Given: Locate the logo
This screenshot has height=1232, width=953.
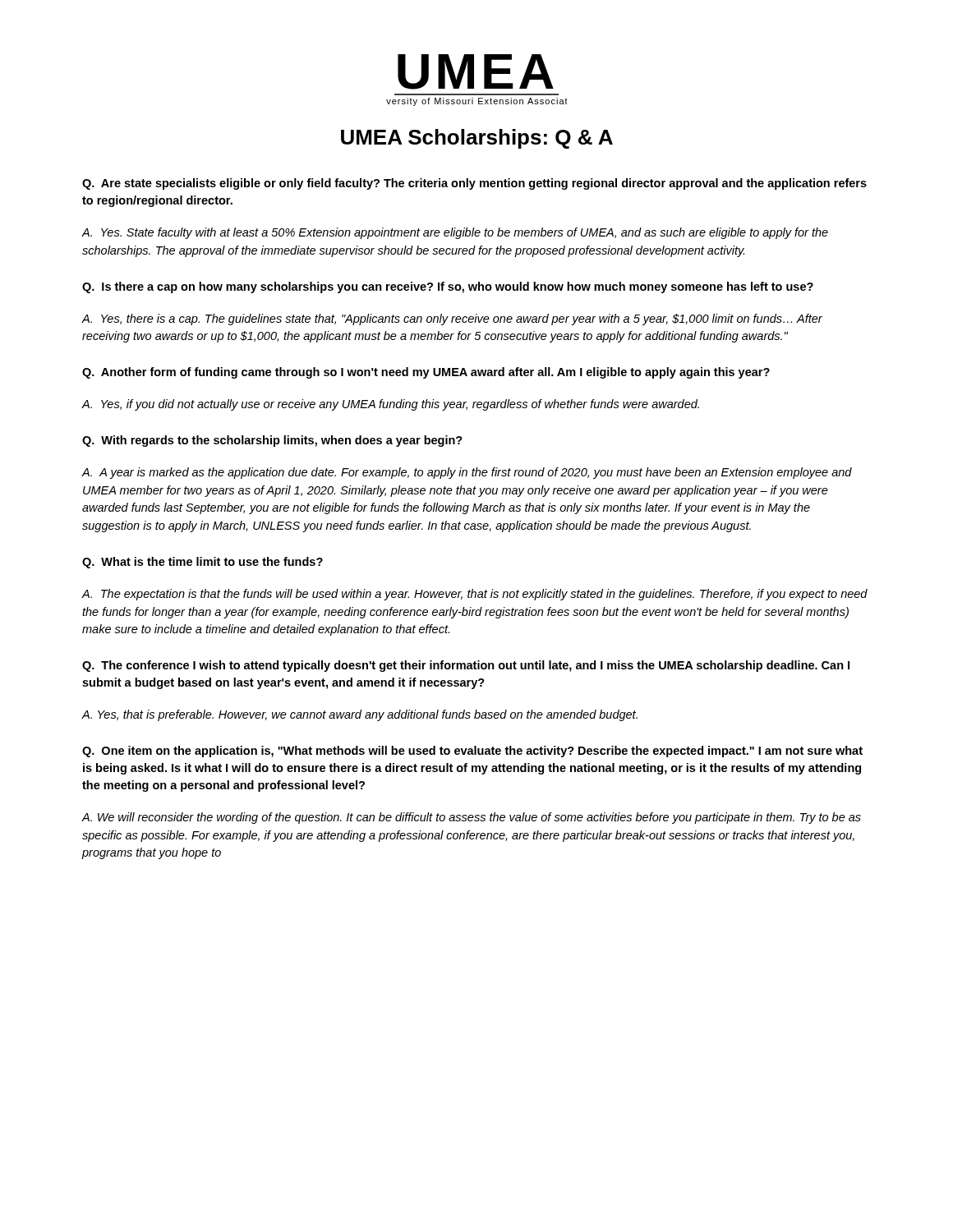Looking at the screenshot, I should coord(476,76).
